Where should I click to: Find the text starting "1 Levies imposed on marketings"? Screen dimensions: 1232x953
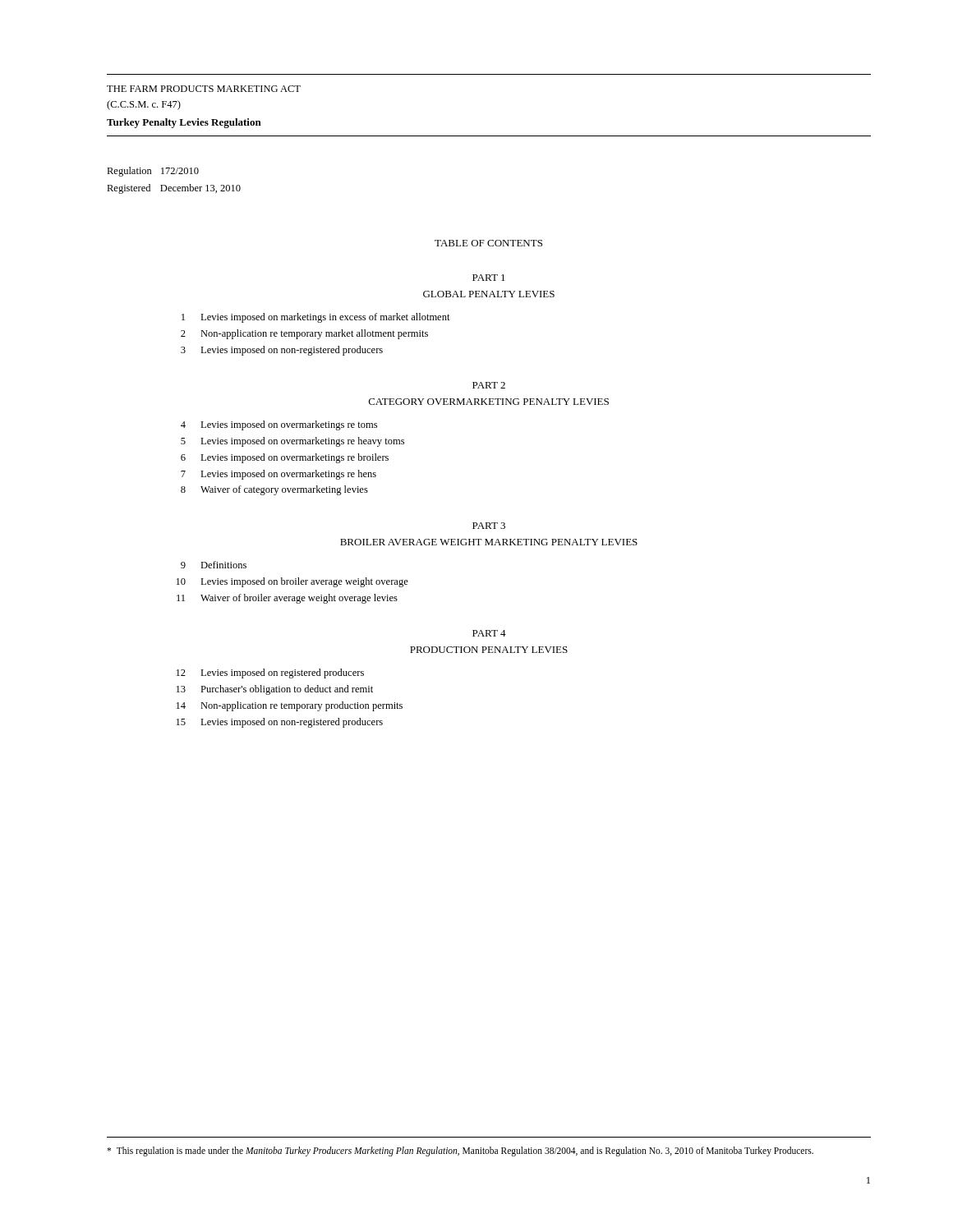pos(316,318)
